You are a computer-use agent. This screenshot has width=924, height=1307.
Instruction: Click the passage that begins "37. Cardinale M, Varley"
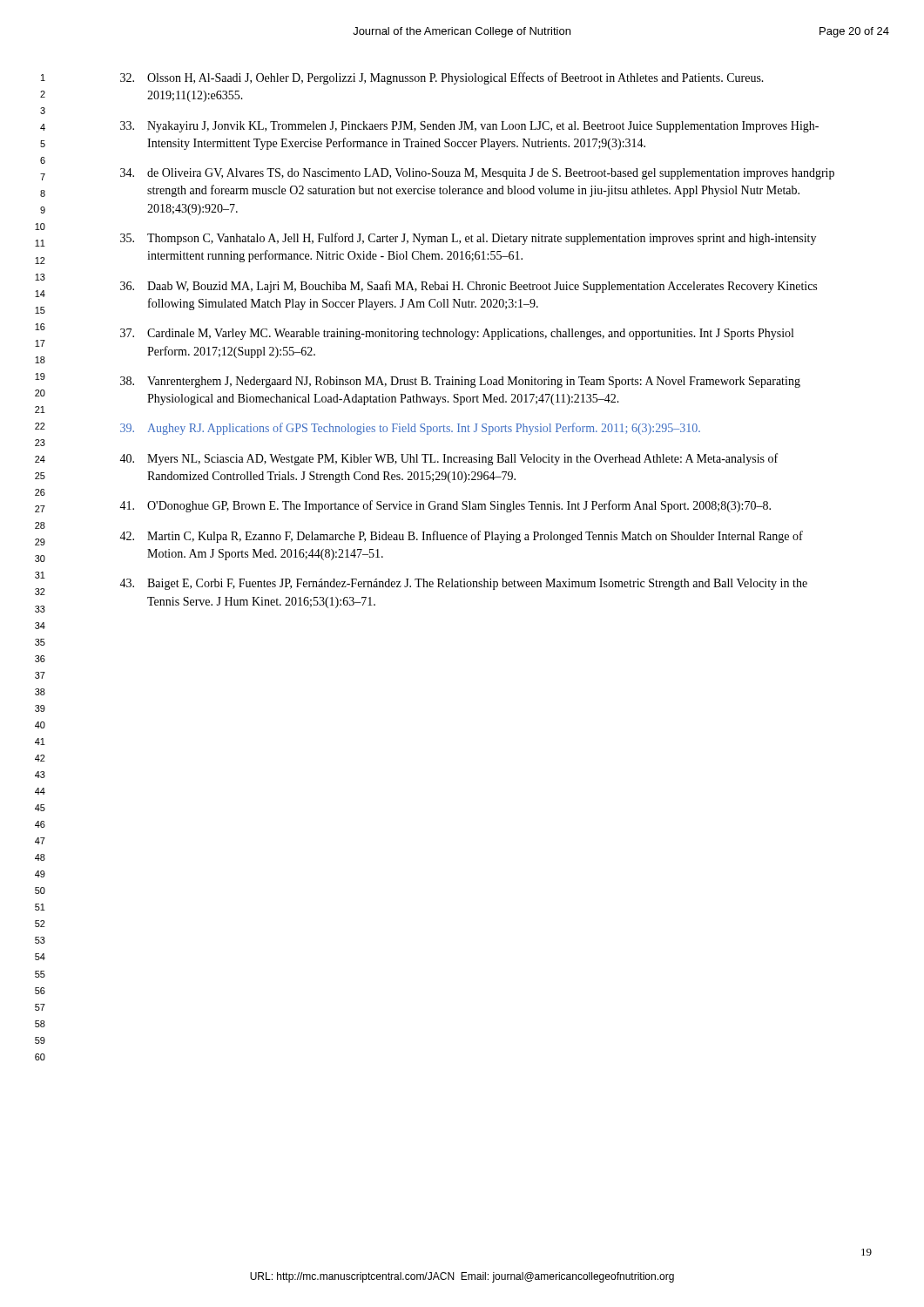pos(462,343)
